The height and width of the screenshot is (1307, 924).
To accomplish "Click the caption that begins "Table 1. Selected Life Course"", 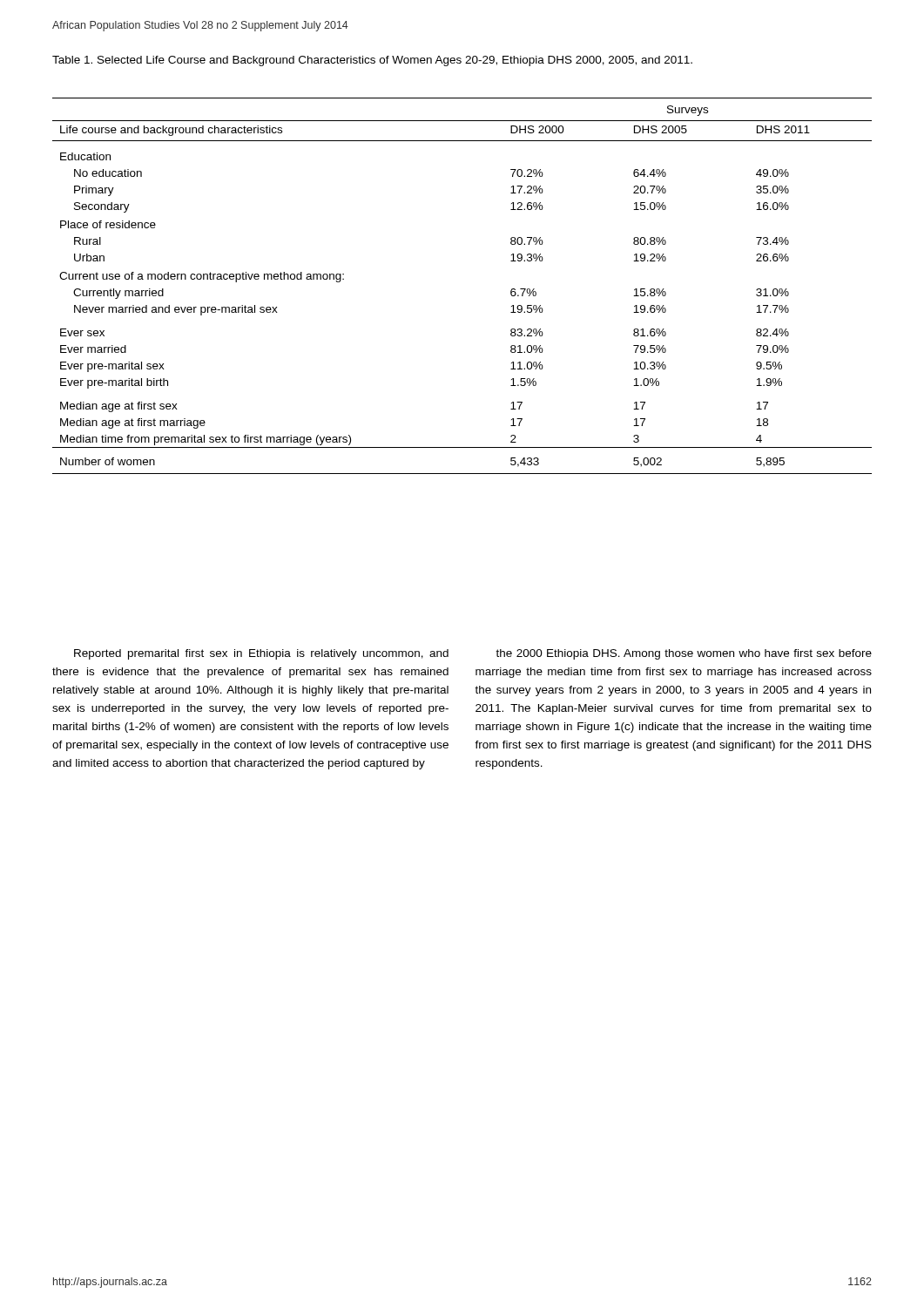I will (x=373, y=60).
